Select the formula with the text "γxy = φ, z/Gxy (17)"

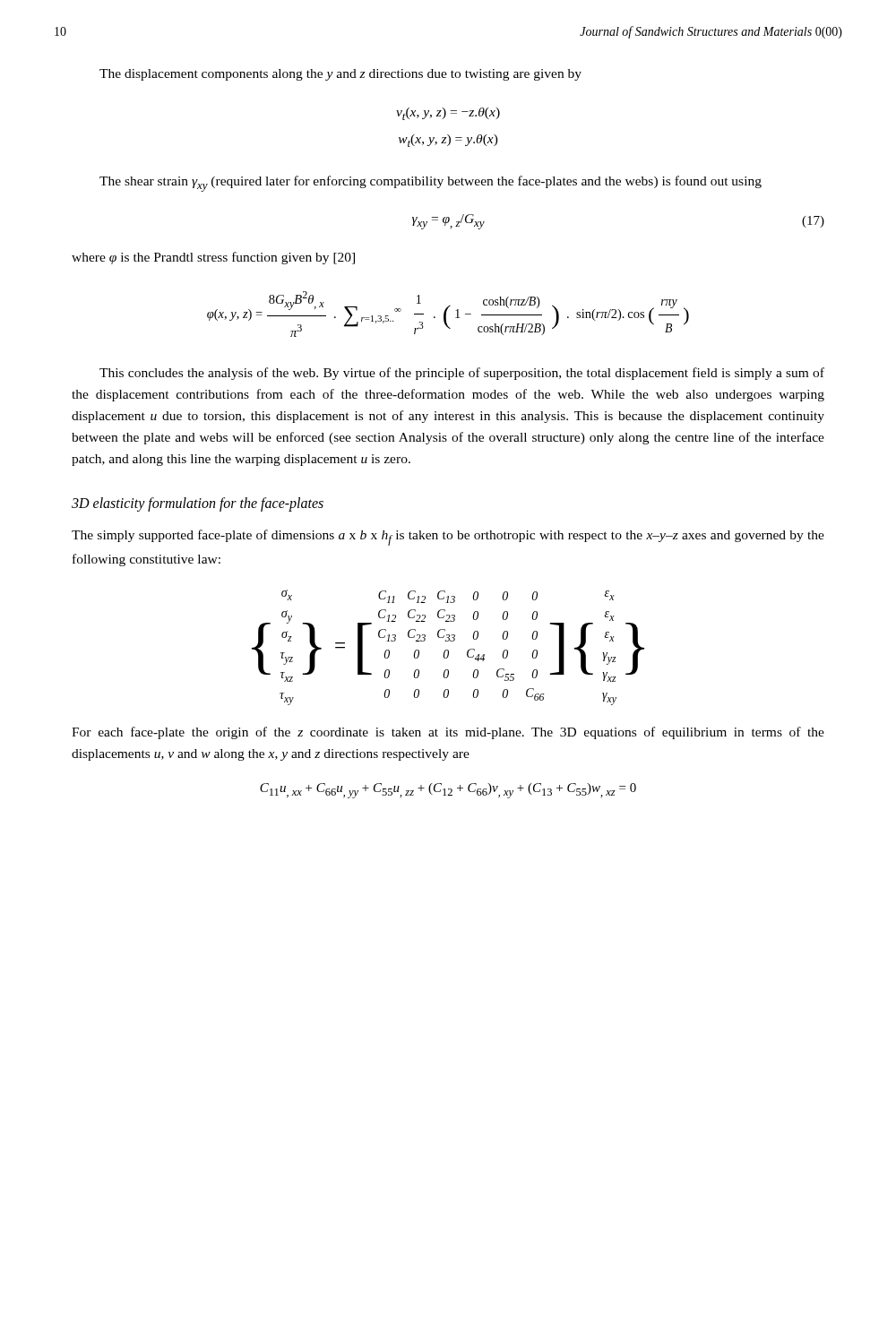point(448,222)
